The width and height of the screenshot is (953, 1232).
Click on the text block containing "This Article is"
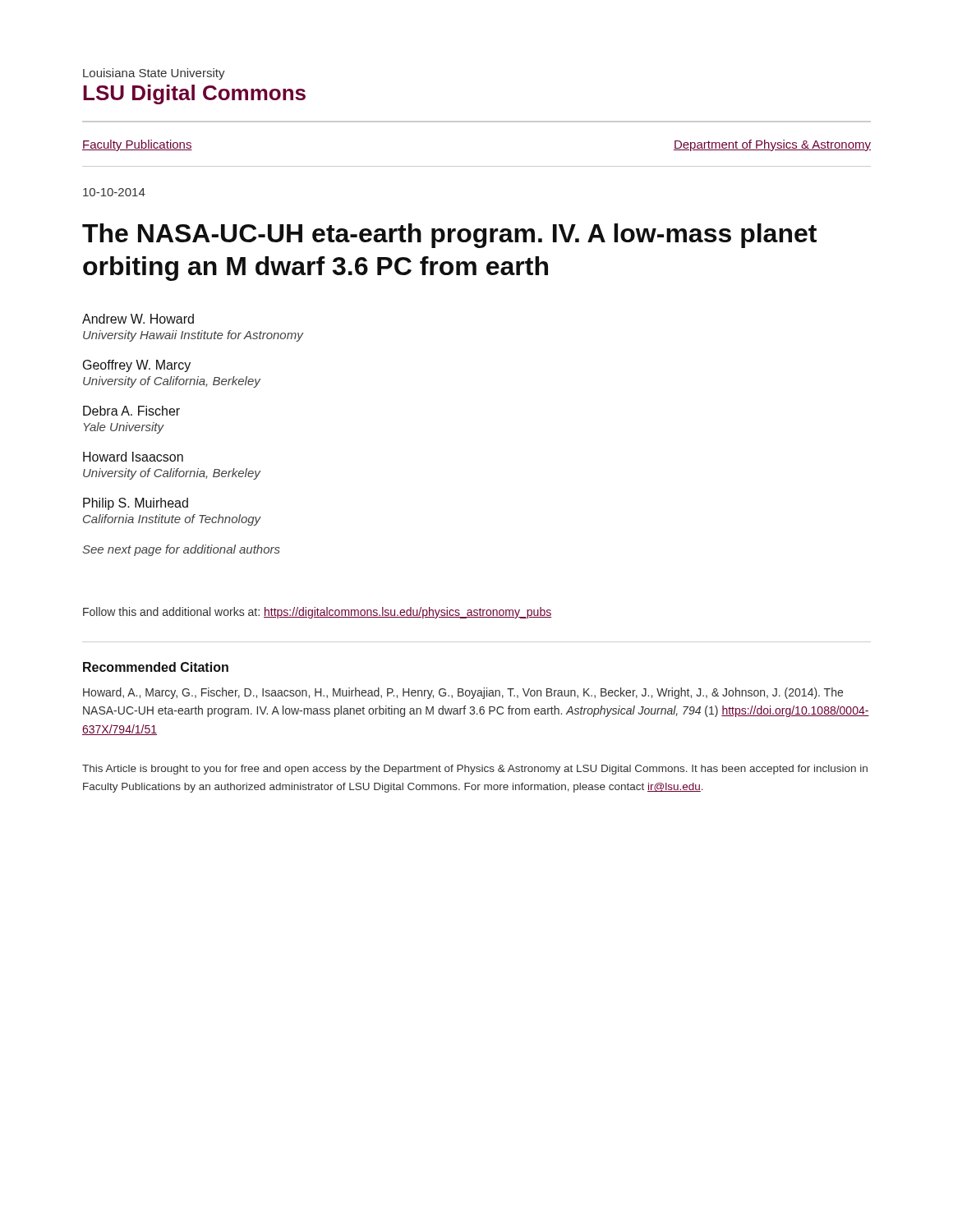tap(475, 778)
